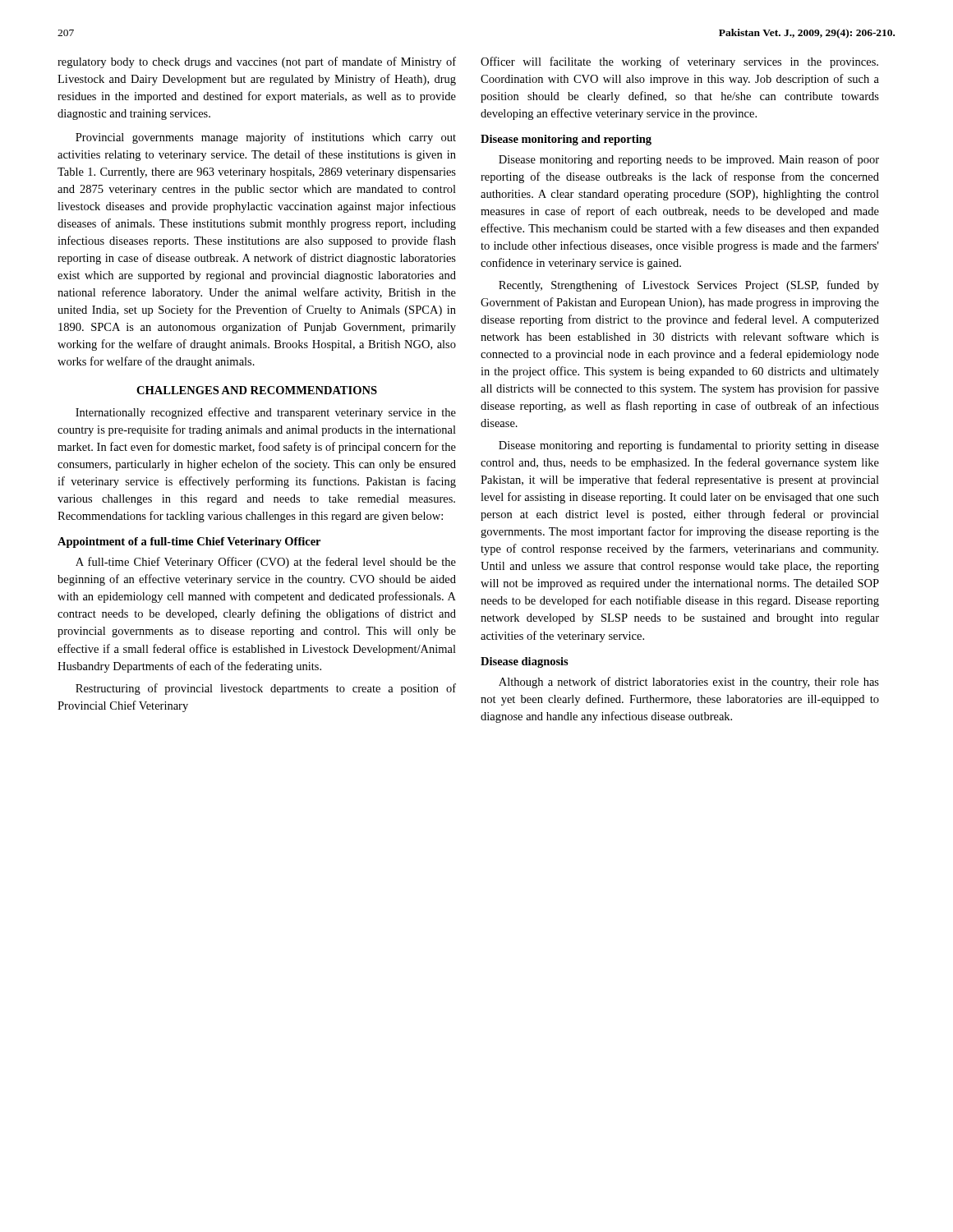
Task: Select the text block containing "Officer will facilitate the working of veterinary services"
Action: (680, 88)
